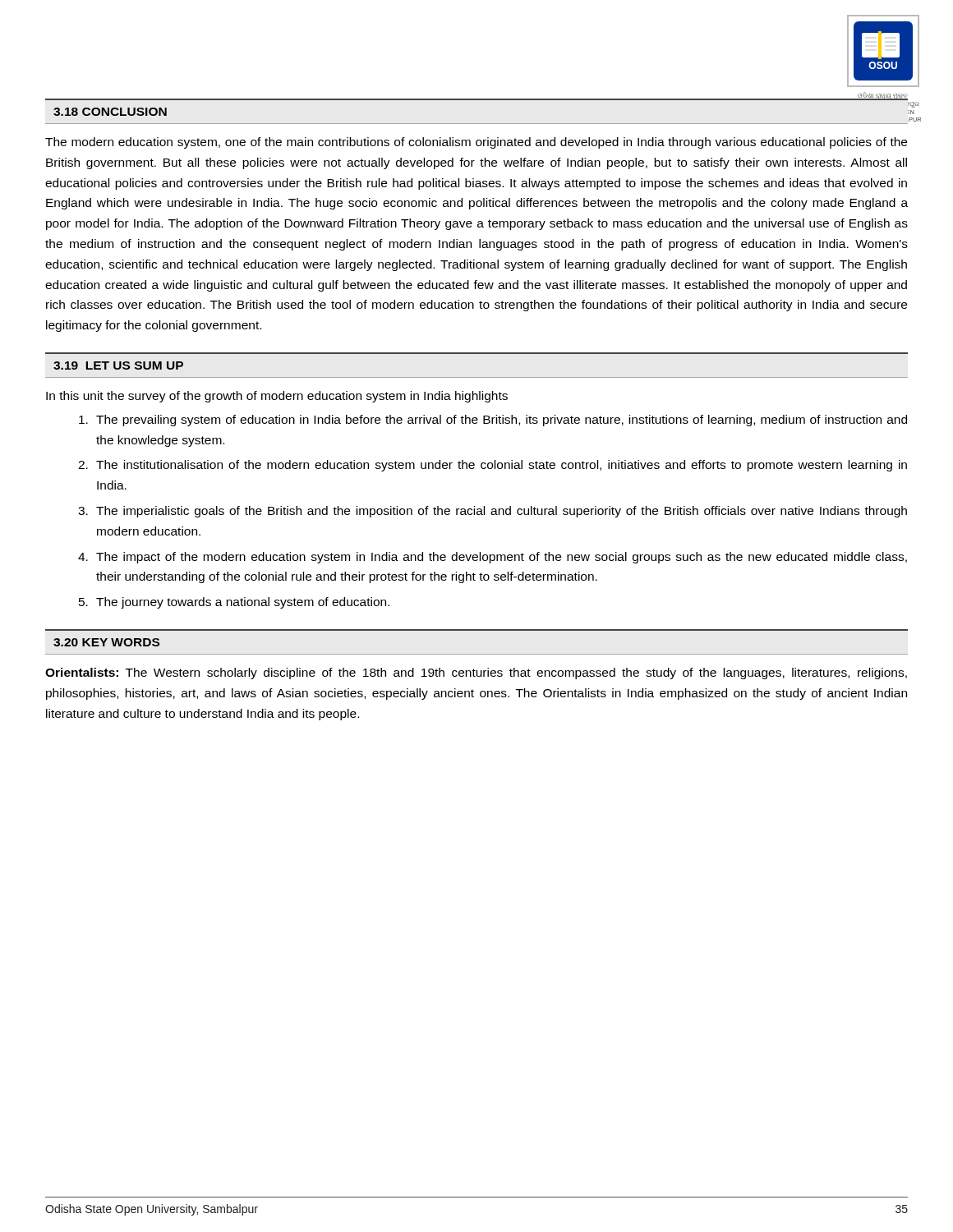
Task: Point to the block beginning "5. The journey towards a"
Action: pos(234,603)
